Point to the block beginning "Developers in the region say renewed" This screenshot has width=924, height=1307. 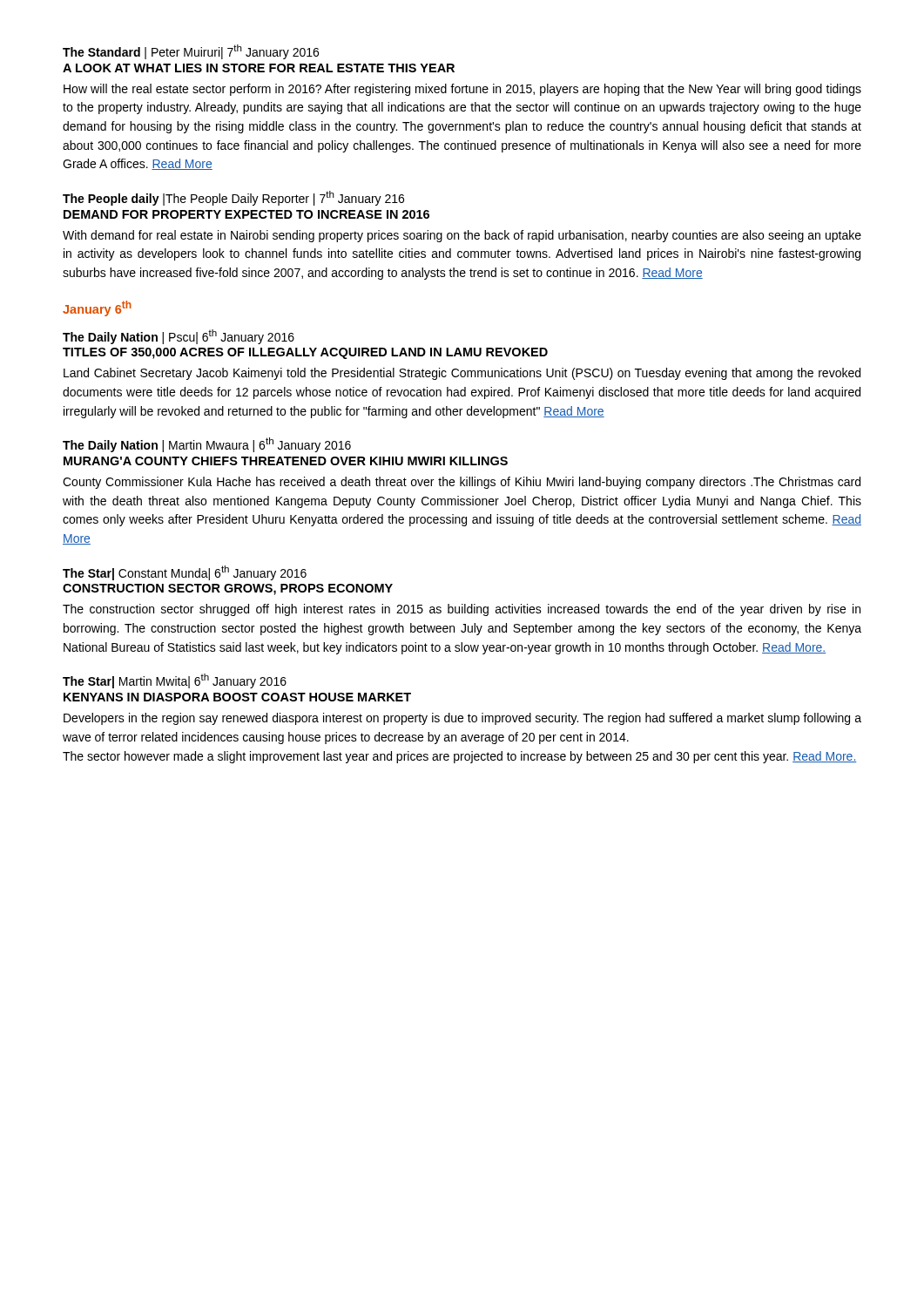[462, 737]
